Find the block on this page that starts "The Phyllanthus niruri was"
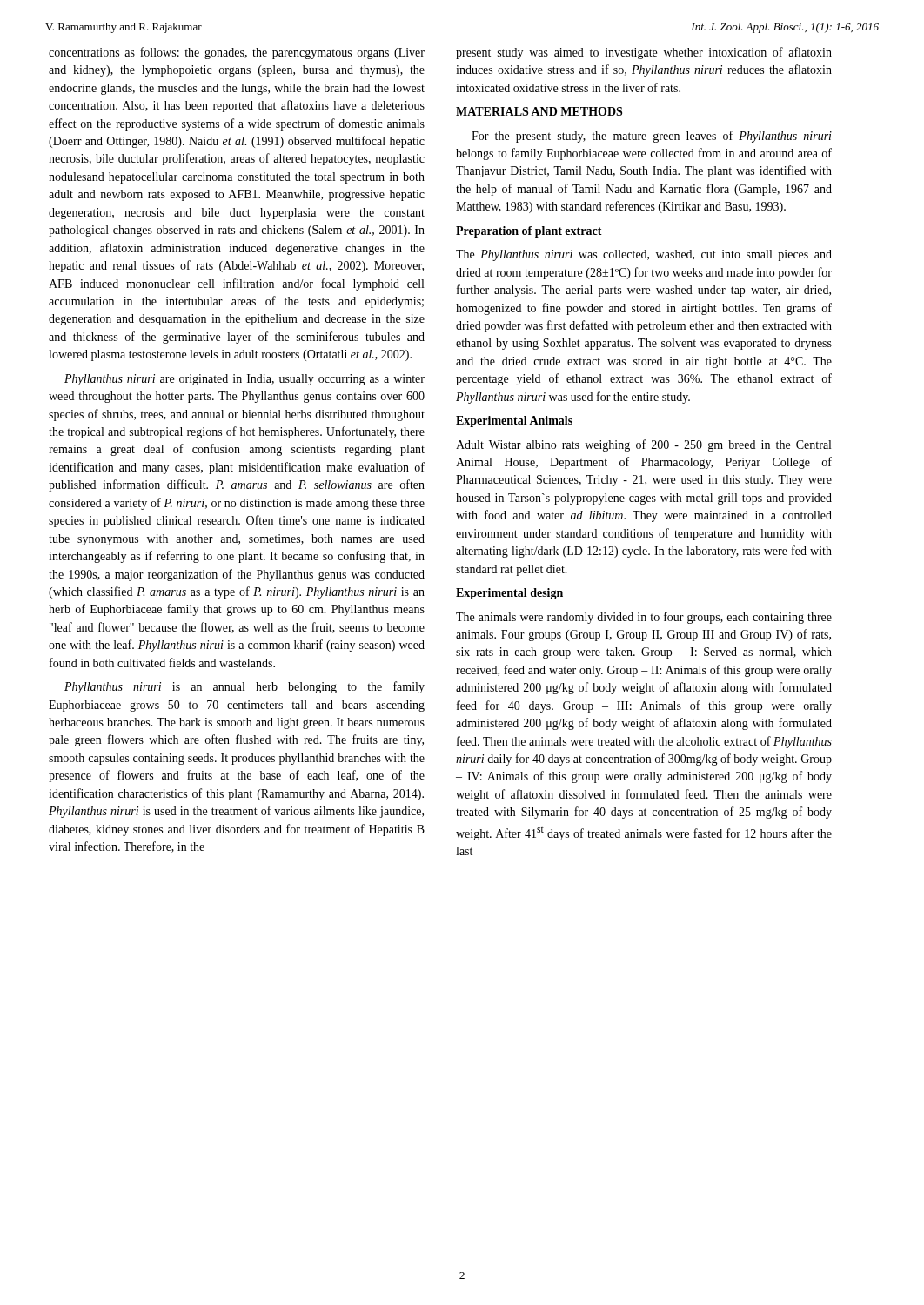 (644, 326)
